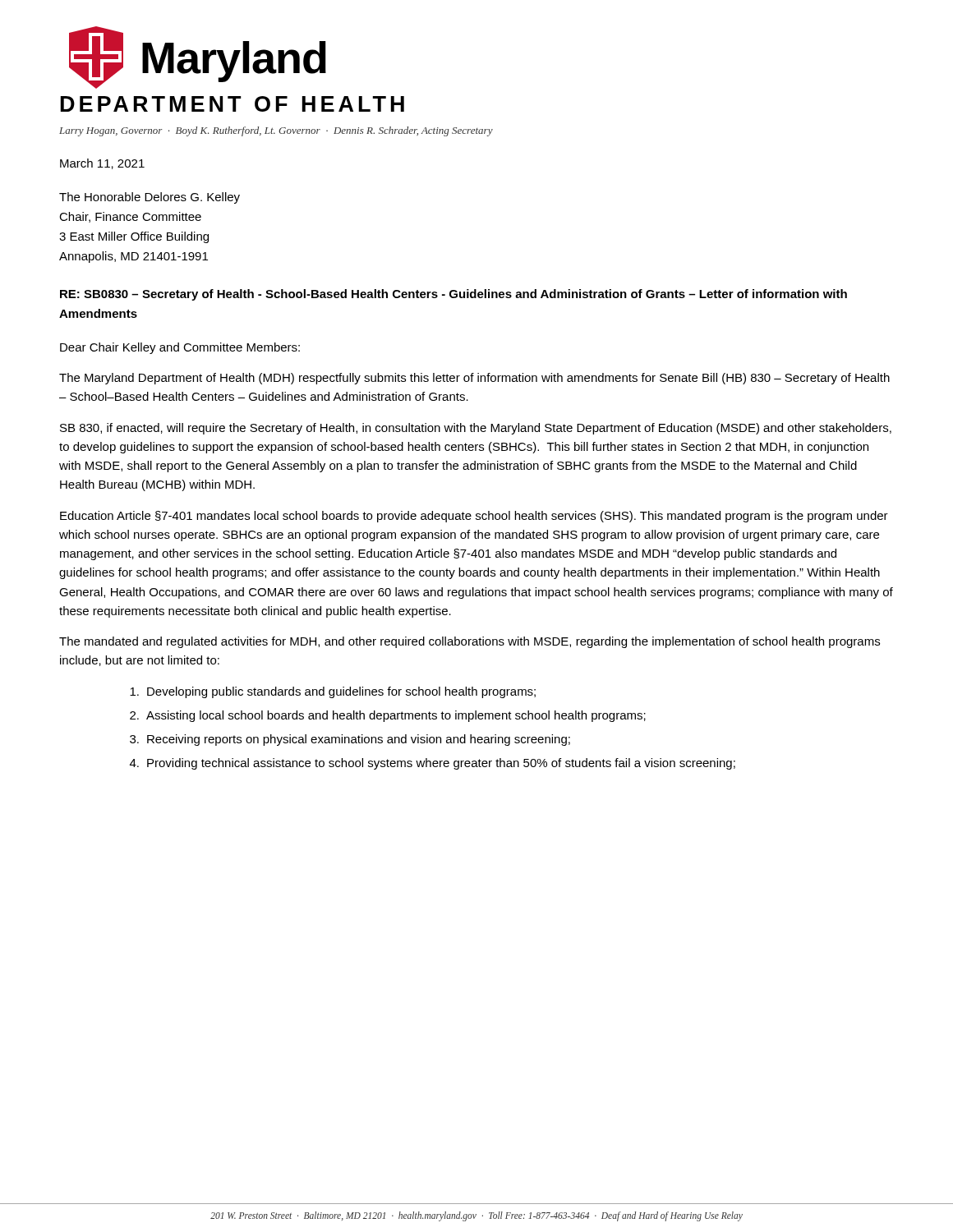Screen dimensions: 1232x953
Task: Point to the block starting "The Maryland Department of Health (MDH) respectfully"
Action: pos(475,387)
